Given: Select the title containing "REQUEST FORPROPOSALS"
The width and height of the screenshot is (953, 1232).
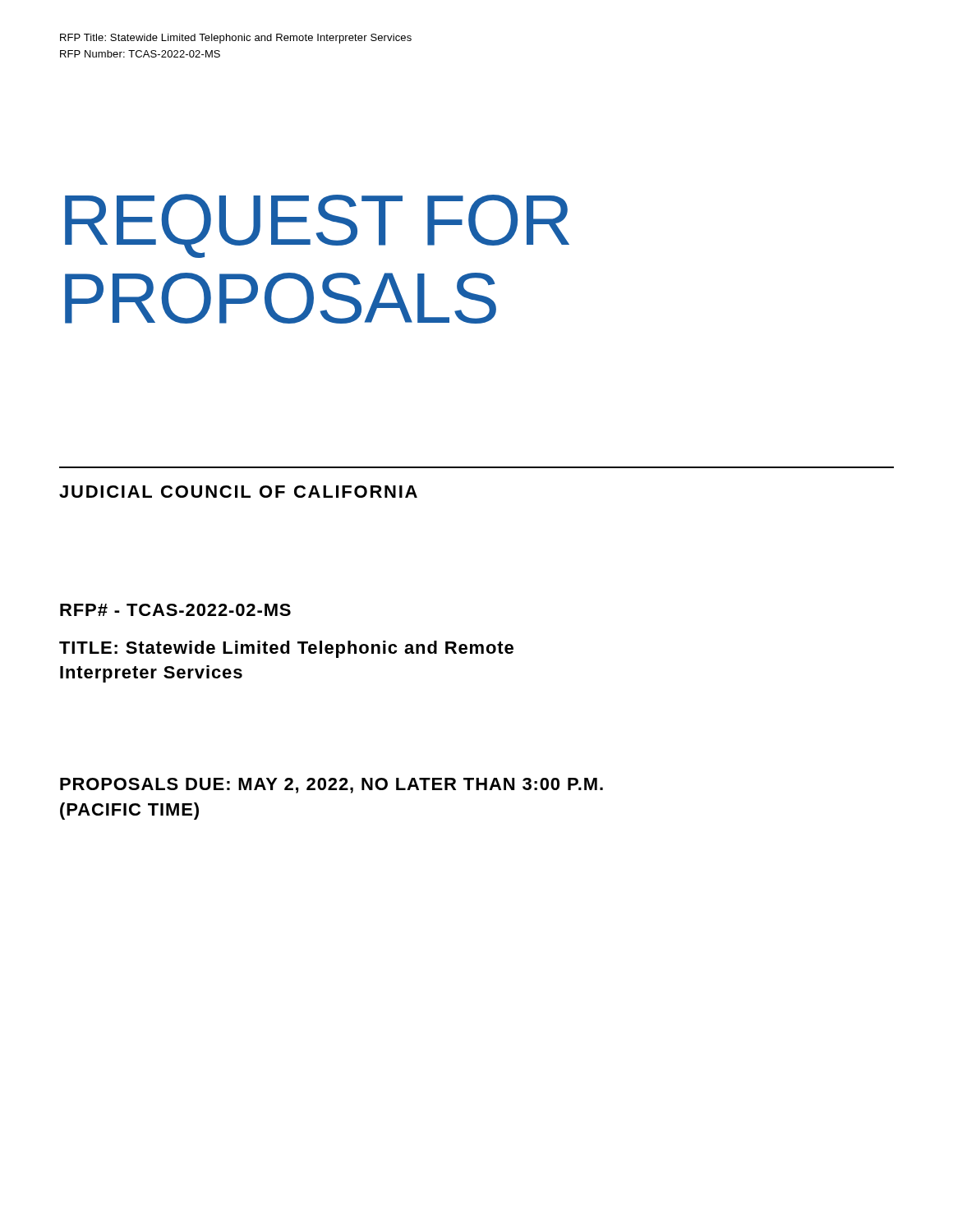Looking at the screenshot, I should [x=476, y=259].
